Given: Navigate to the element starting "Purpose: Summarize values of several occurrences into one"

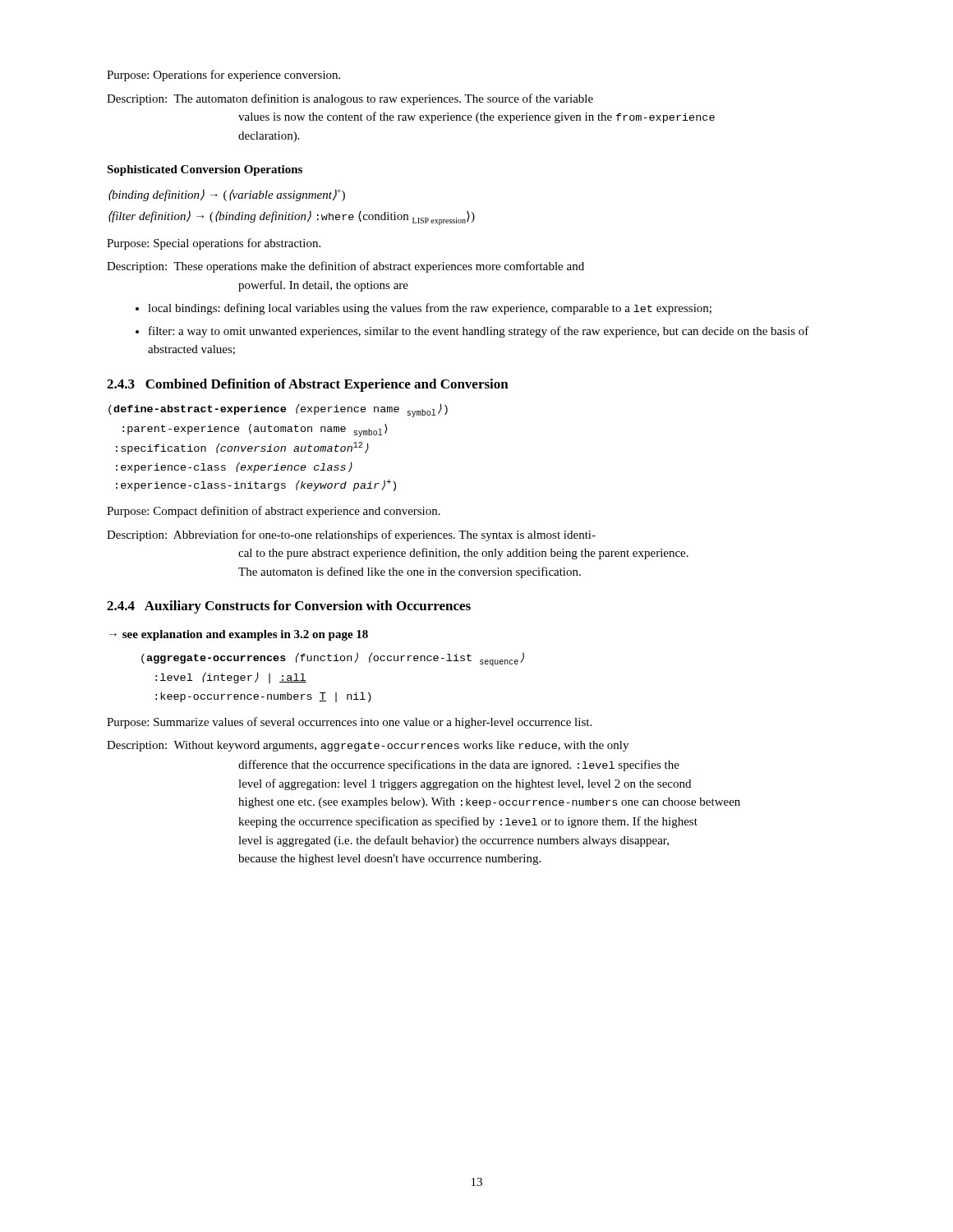Looking at the screenshot, I should (x=350, y=722).
